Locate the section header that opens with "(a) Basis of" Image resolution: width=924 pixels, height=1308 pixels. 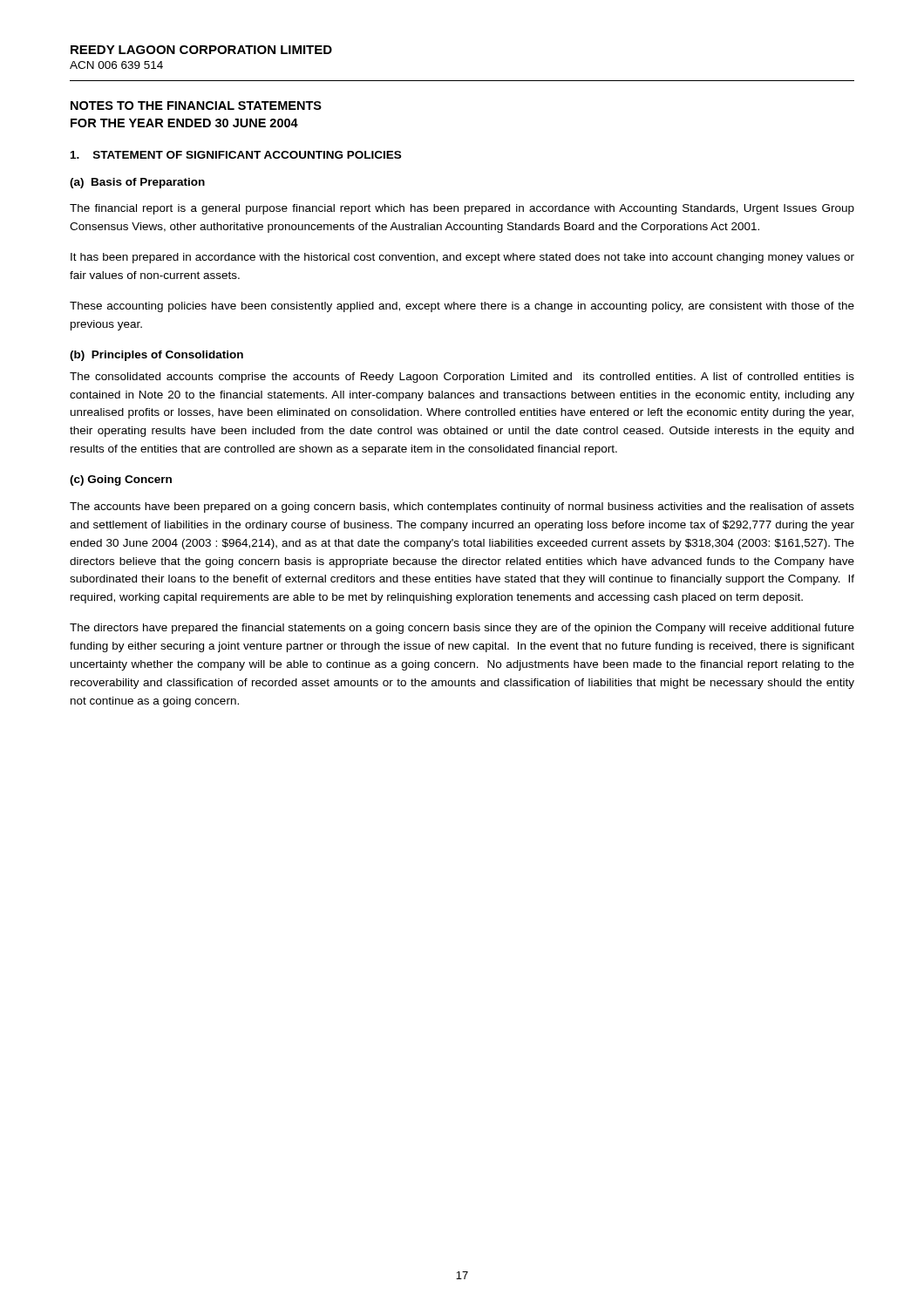pyautogui.click(x=137, y=183)
